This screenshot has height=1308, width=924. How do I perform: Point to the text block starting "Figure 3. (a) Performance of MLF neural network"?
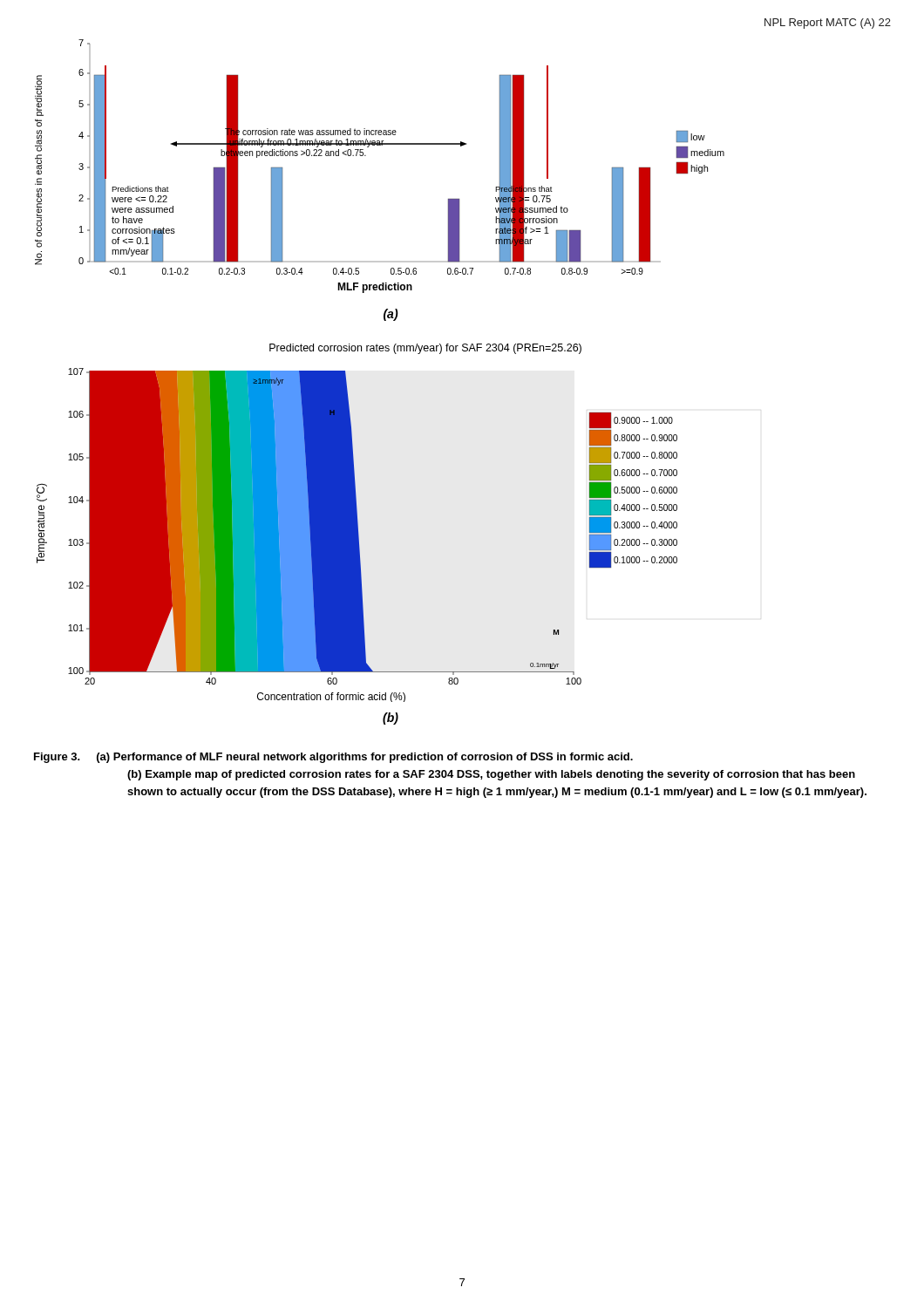click(452, 775)
